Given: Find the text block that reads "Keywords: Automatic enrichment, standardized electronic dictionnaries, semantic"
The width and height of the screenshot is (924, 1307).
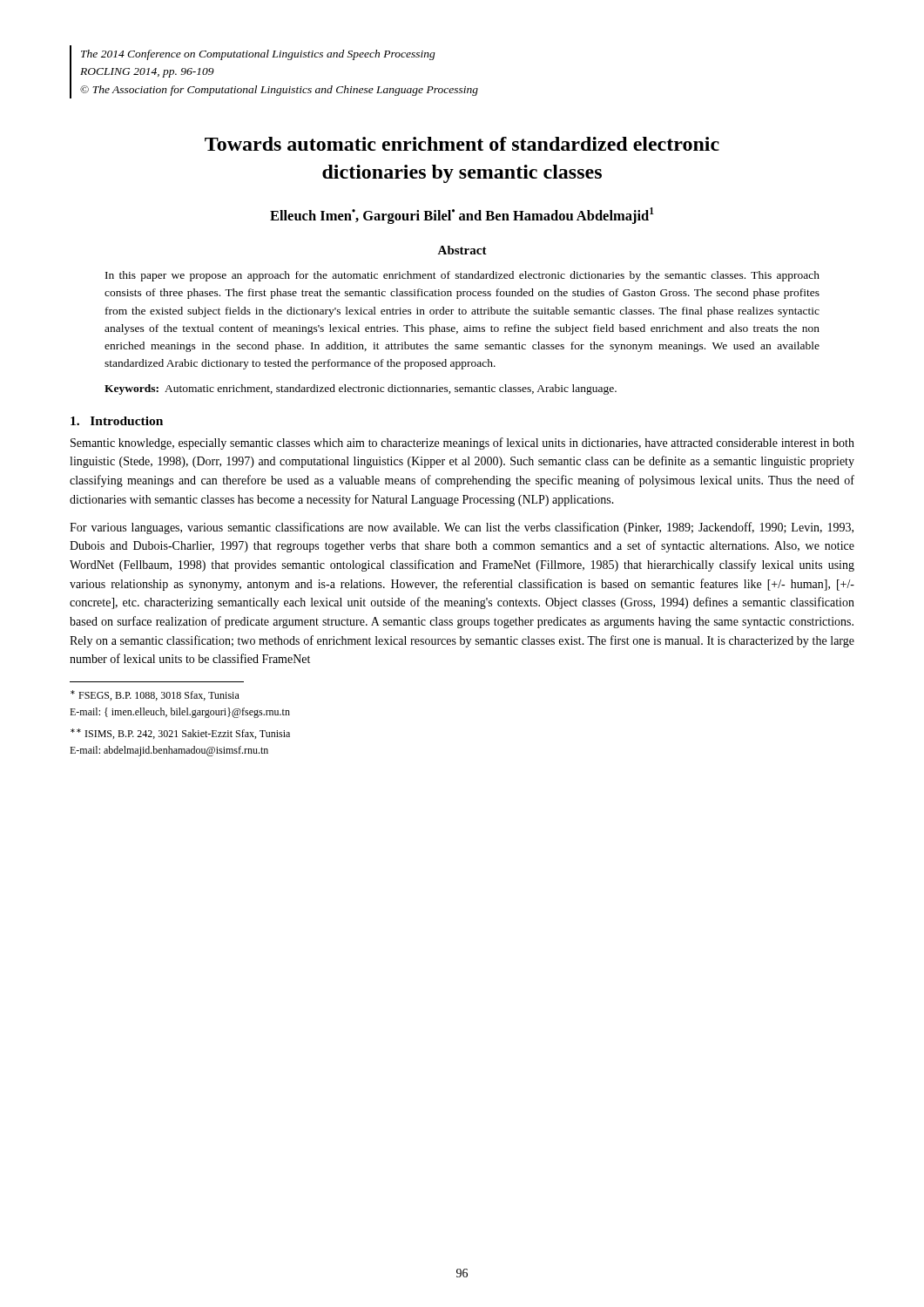Looking at the screenshot, I should click(x=361, y=388).
